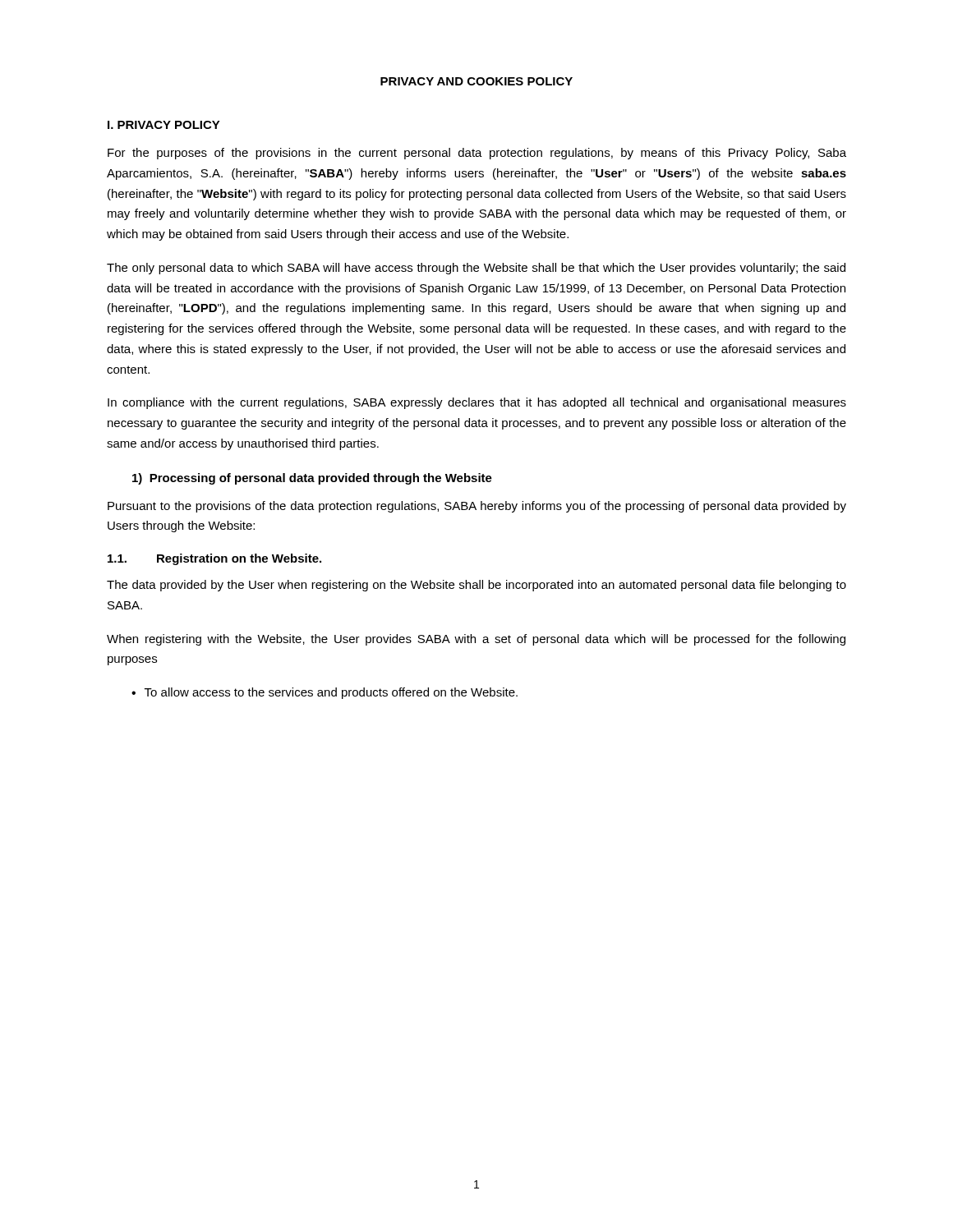The width and height of the screenshot is (953, 1232).
Task: Point to the block beginning "In compliance with the current regulations, SABA expressly"
Action: (476, 423)
